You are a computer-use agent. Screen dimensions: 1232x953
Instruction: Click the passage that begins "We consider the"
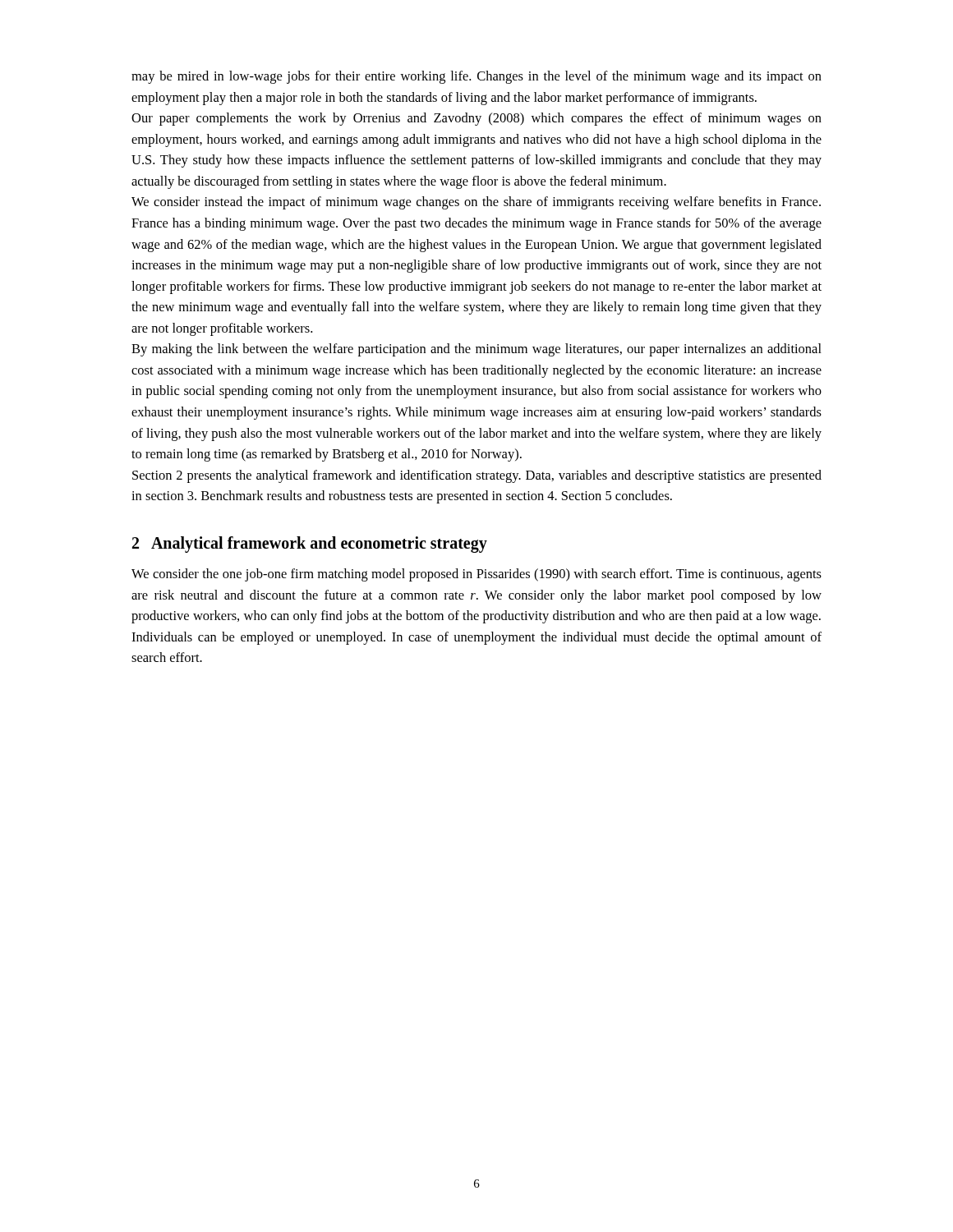(476, 616)
